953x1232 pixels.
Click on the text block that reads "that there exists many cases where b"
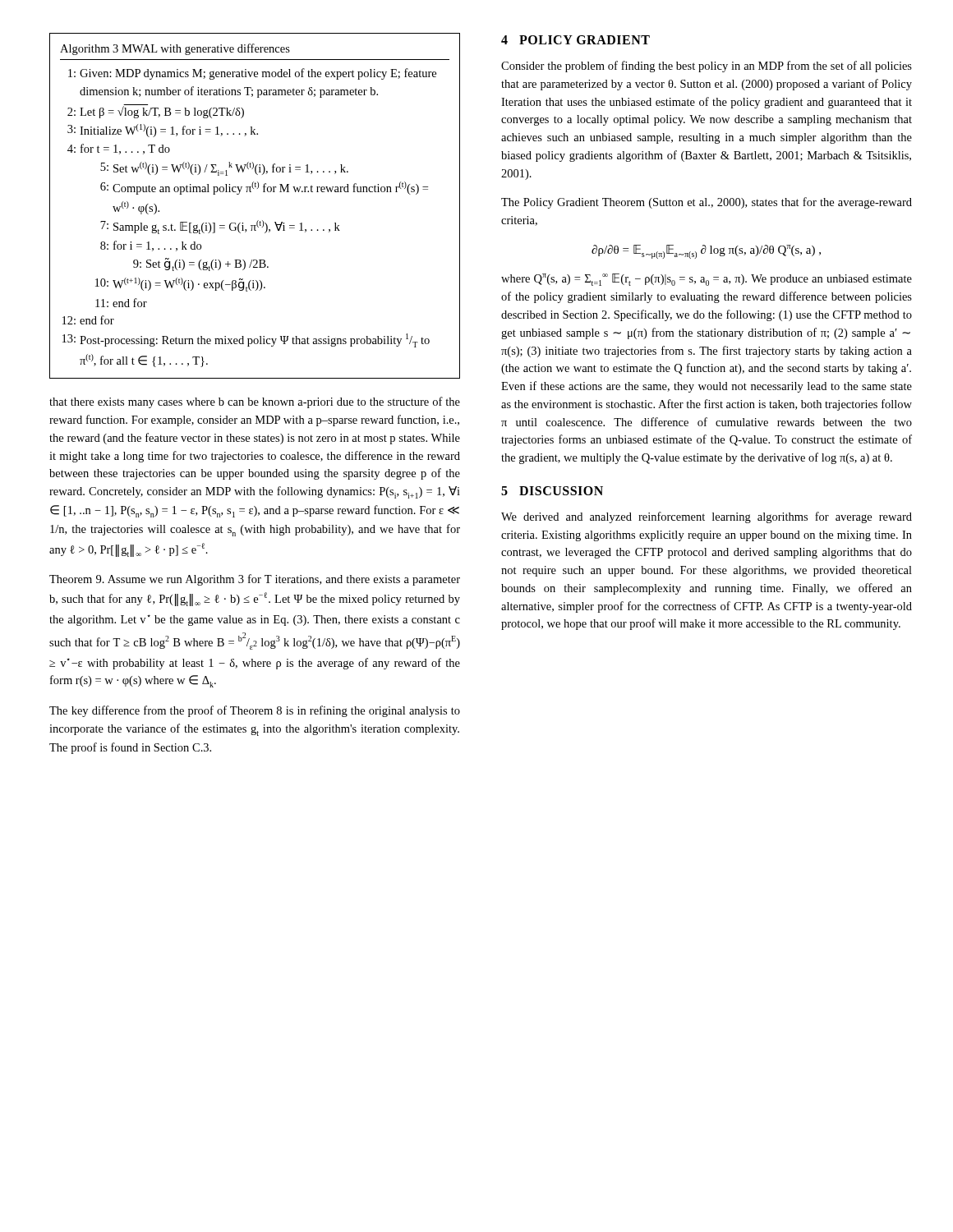[x=255, y=477]
